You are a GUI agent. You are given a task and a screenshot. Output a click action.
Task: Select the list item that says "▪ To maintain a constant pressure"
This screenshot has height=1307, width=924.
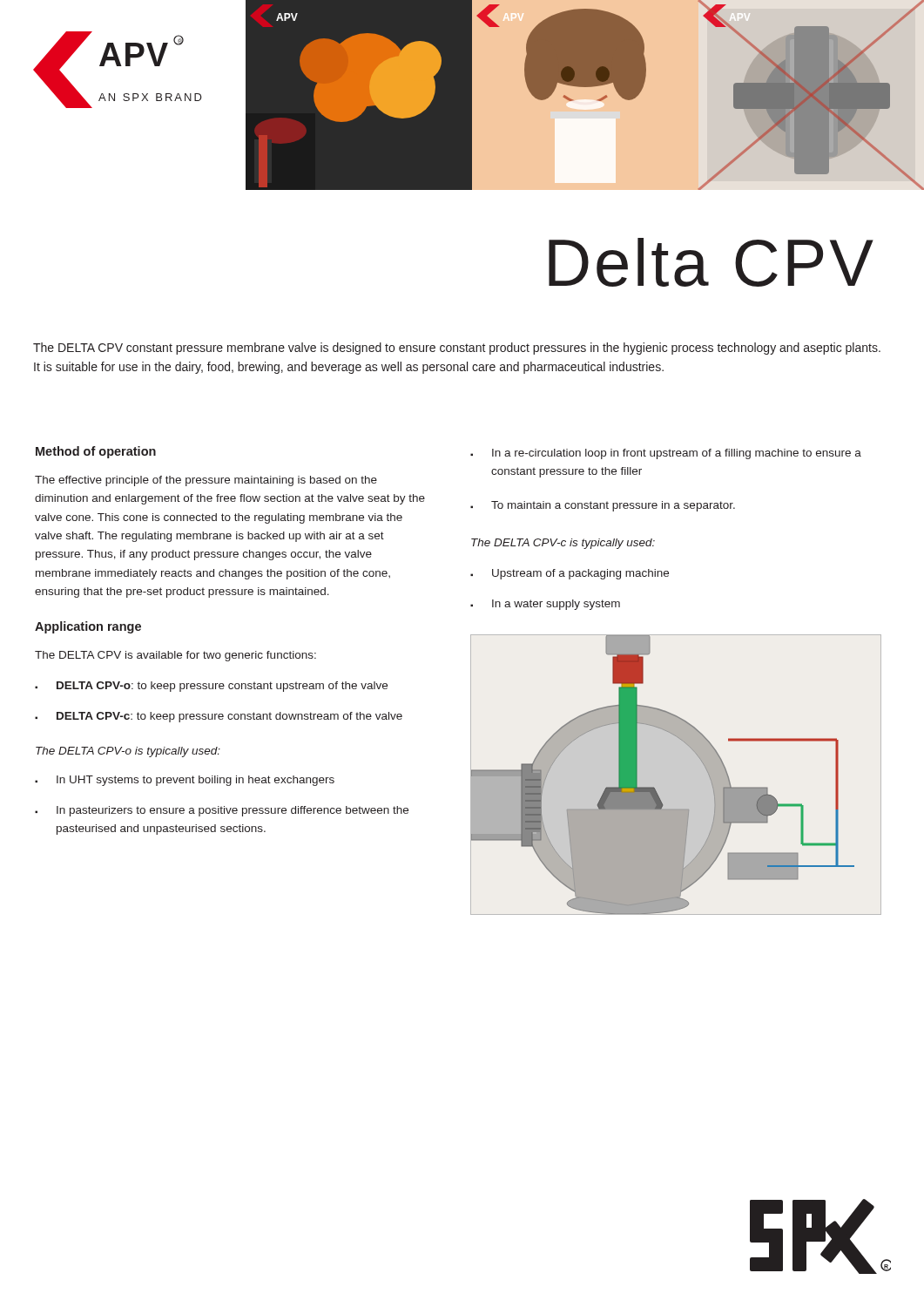[603, 506]
